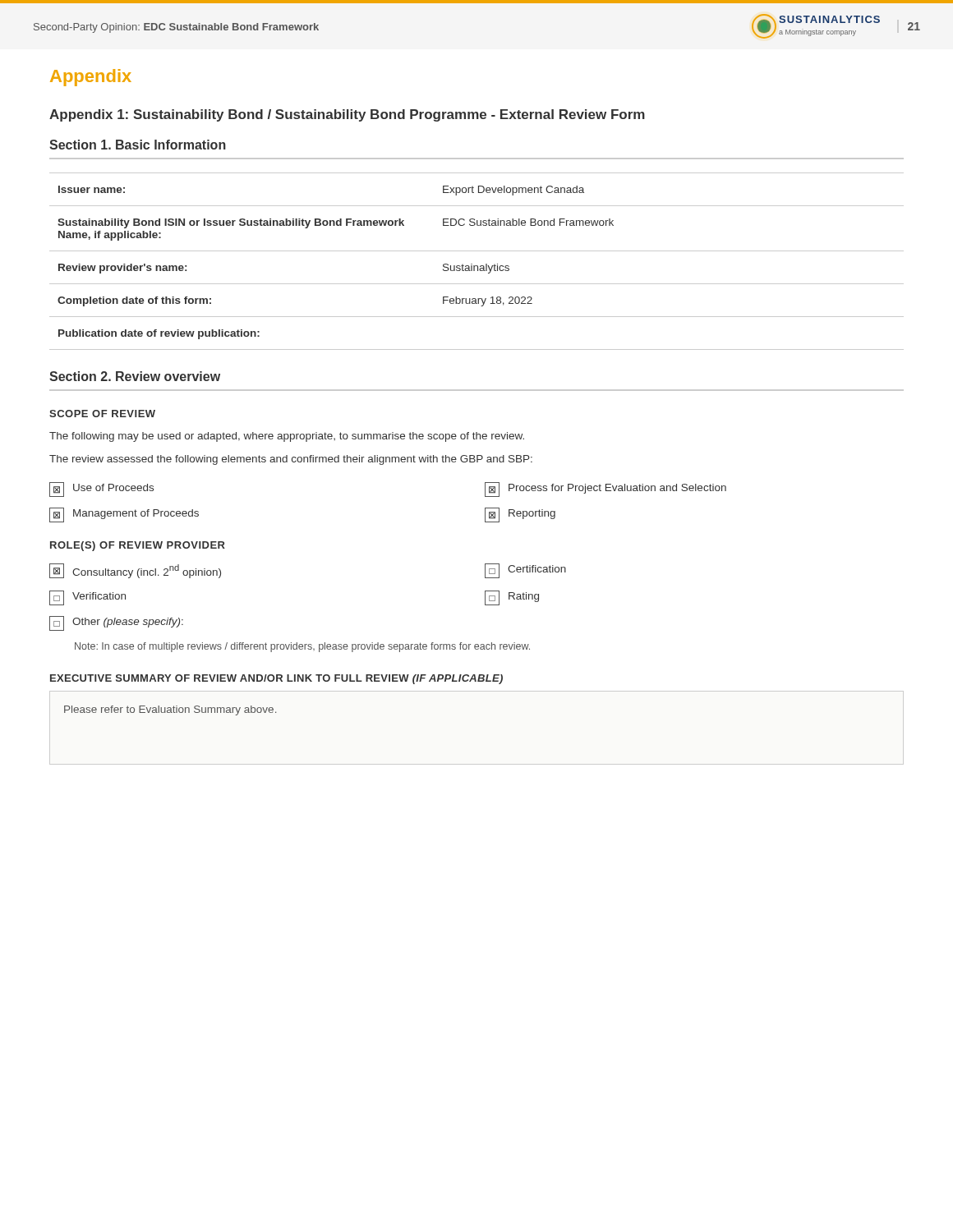Select the block starting "⊠ Management of Proceeds"
The height and width of the screenshot is (1232, 953).
tap(124, 514)
